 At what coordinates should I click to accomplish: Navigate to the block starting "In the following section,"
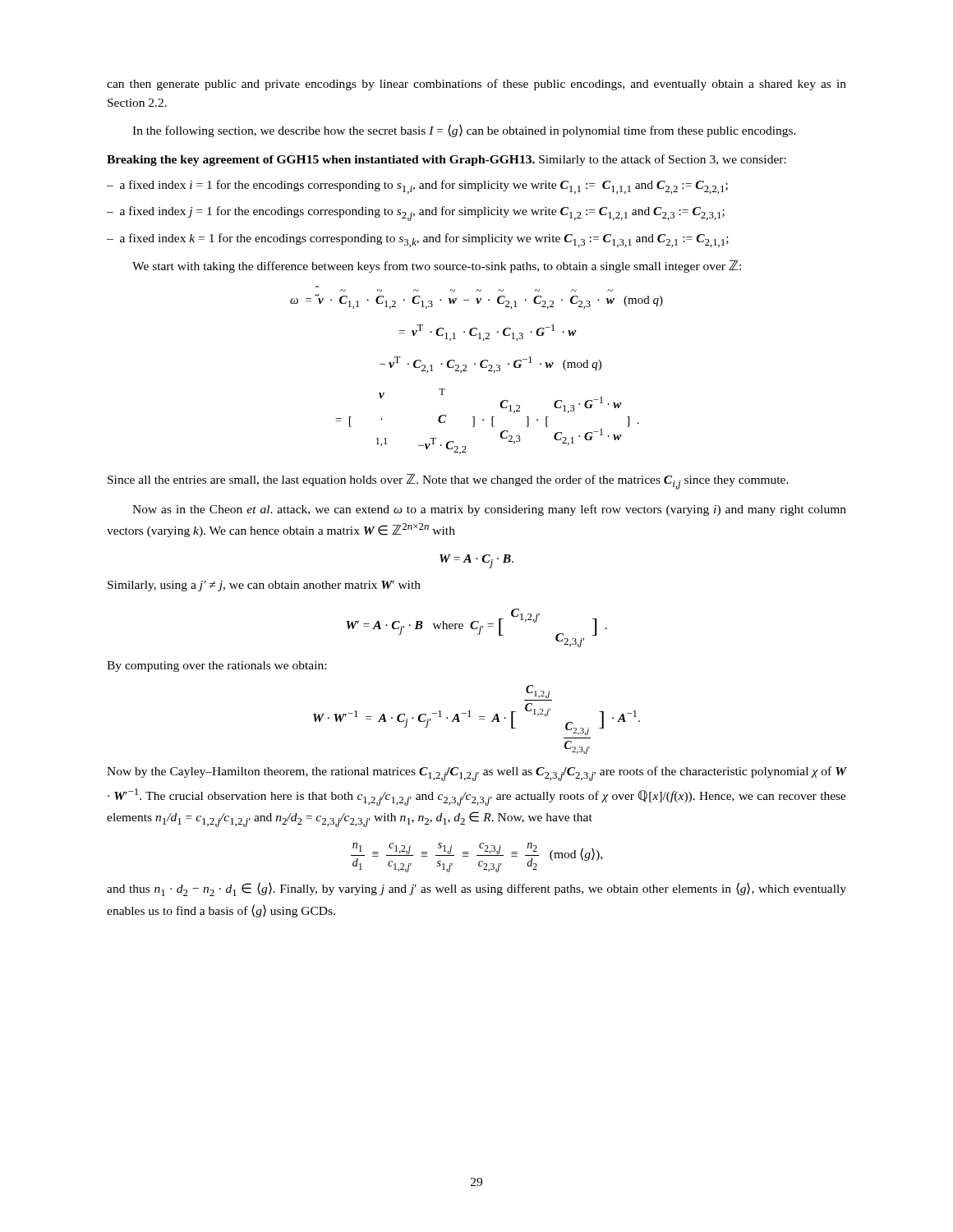[x=476, y=130]
